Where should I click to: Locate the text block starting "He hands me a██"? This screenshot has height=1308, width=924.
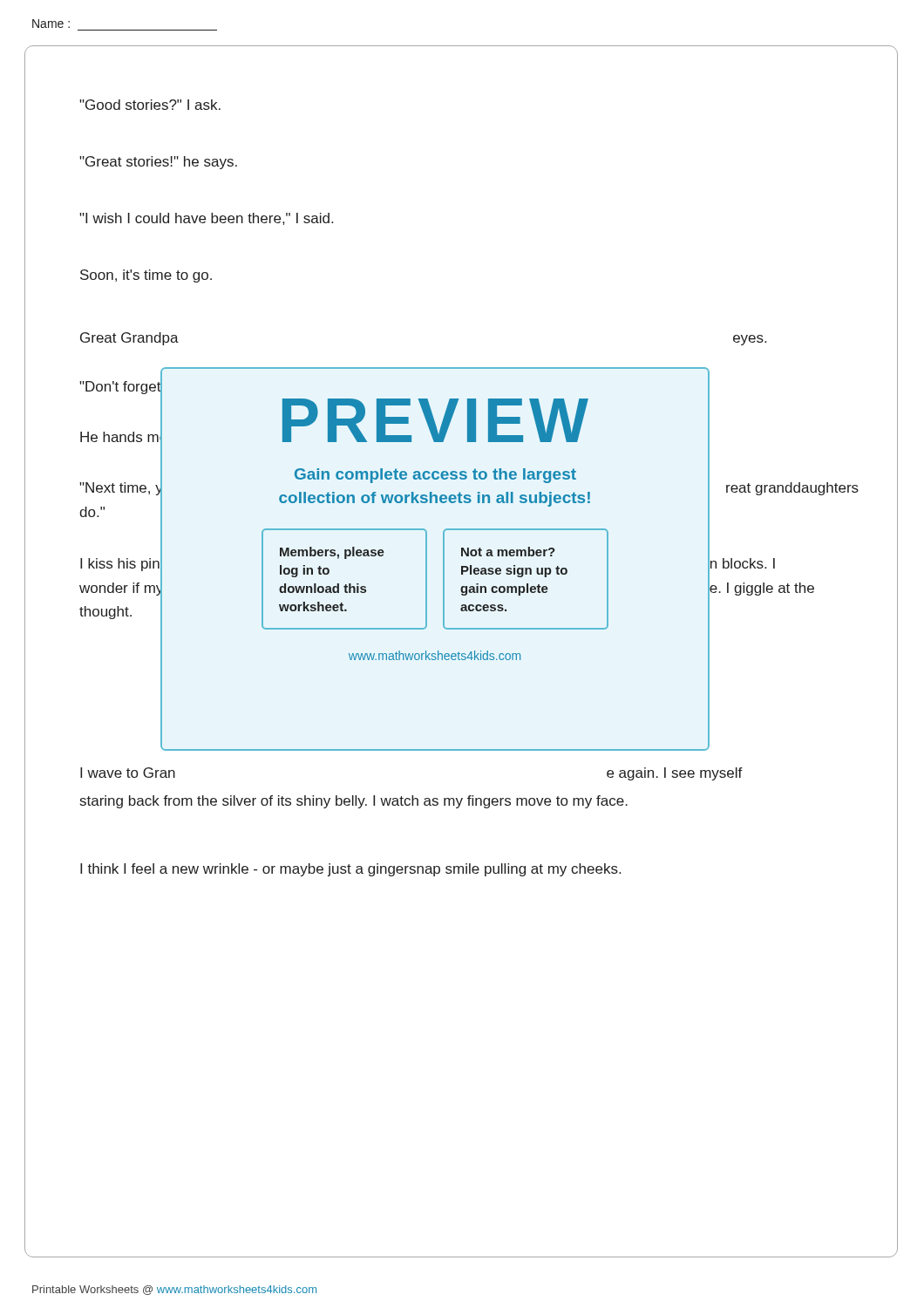tap(140, 437)
